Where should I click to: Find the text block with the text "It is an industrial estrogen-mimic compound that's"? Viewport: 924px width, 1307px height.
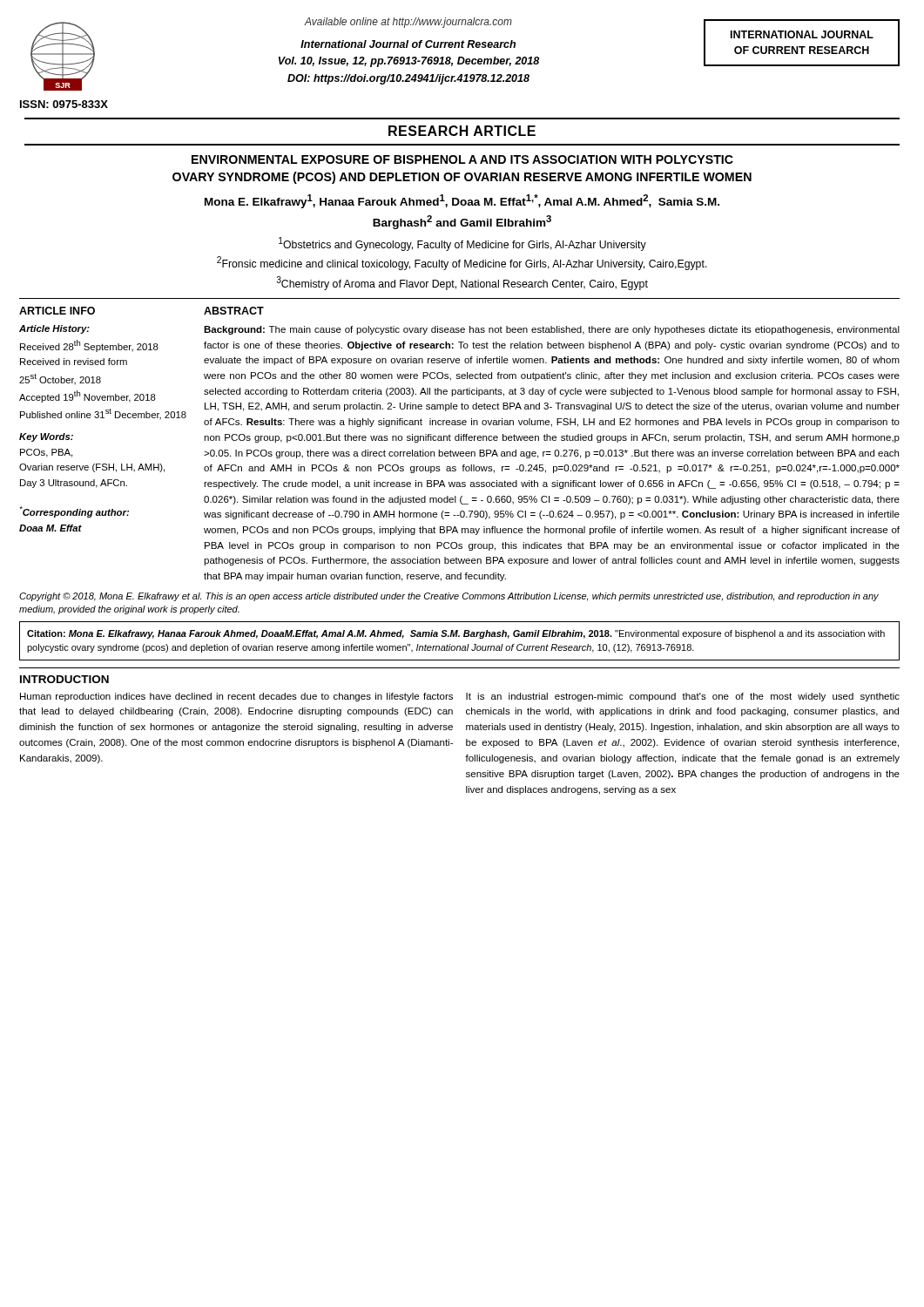[x=683, y=742]
